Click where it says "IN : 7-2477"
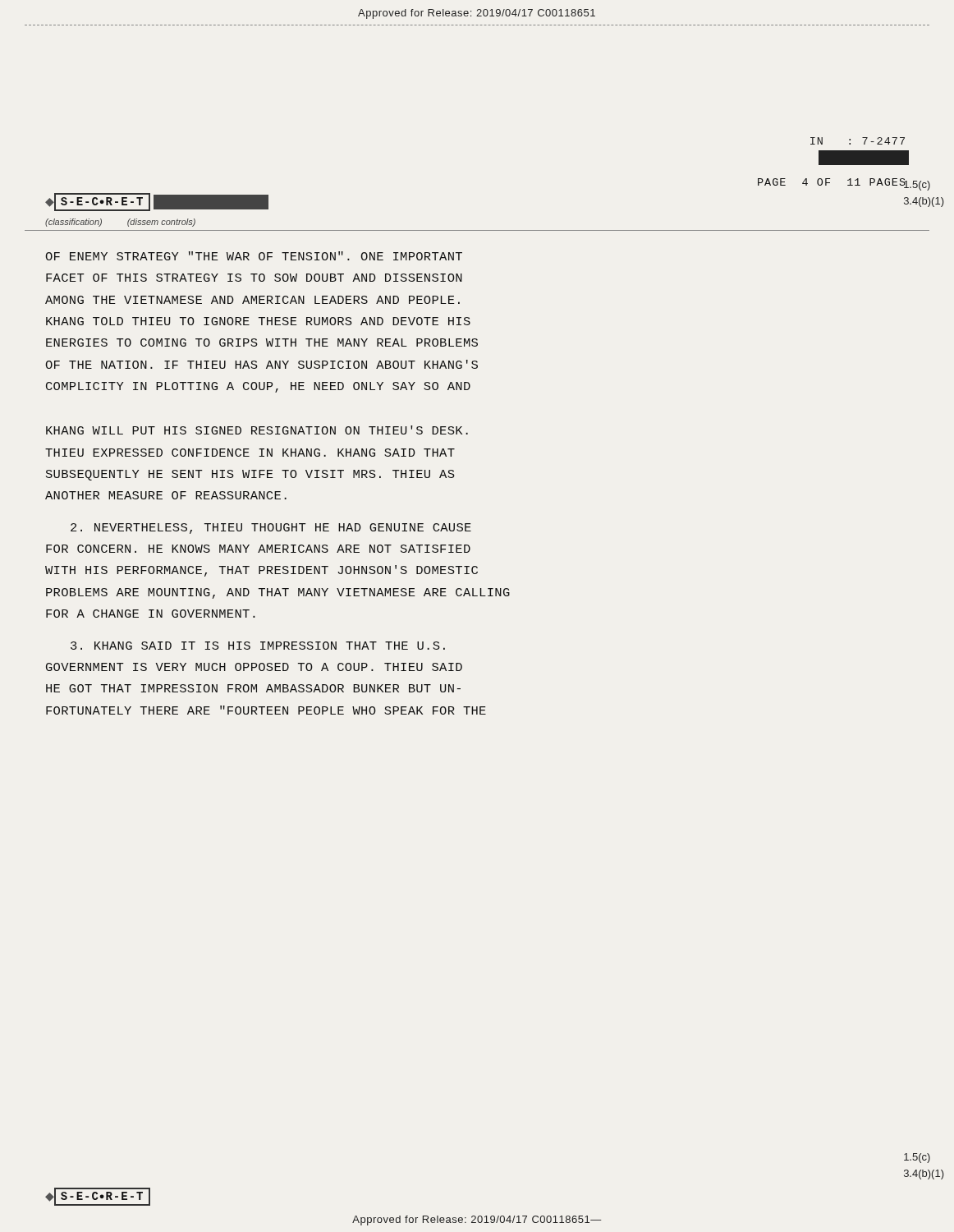Screen dimensions: 1232x954 pos(858,142)
